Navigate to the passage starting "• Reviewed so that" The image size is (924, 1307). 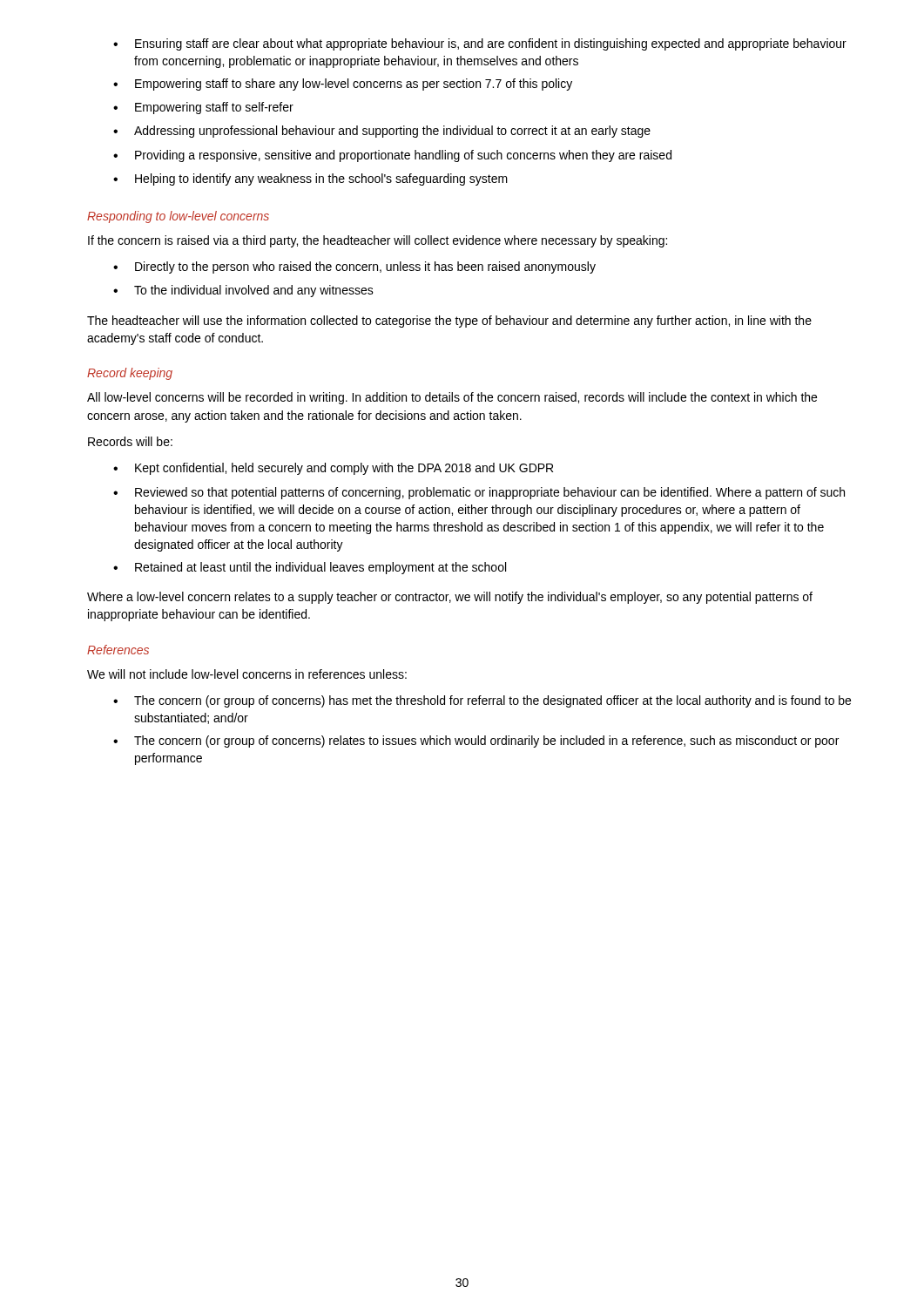point(484,519)
